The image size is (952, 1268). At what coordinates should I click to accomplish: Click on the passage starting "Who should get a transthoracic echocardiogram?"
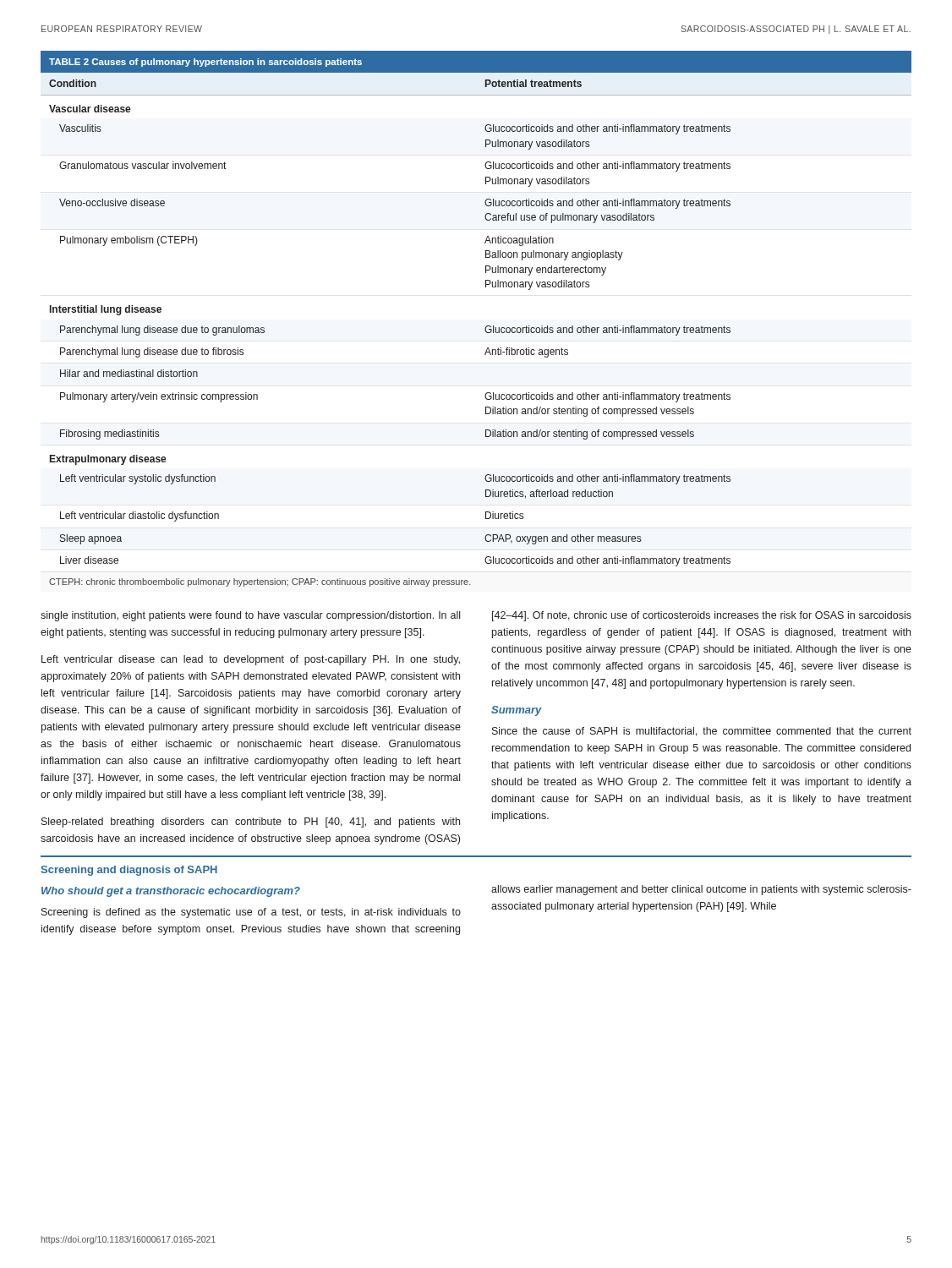tap(251, 891)
